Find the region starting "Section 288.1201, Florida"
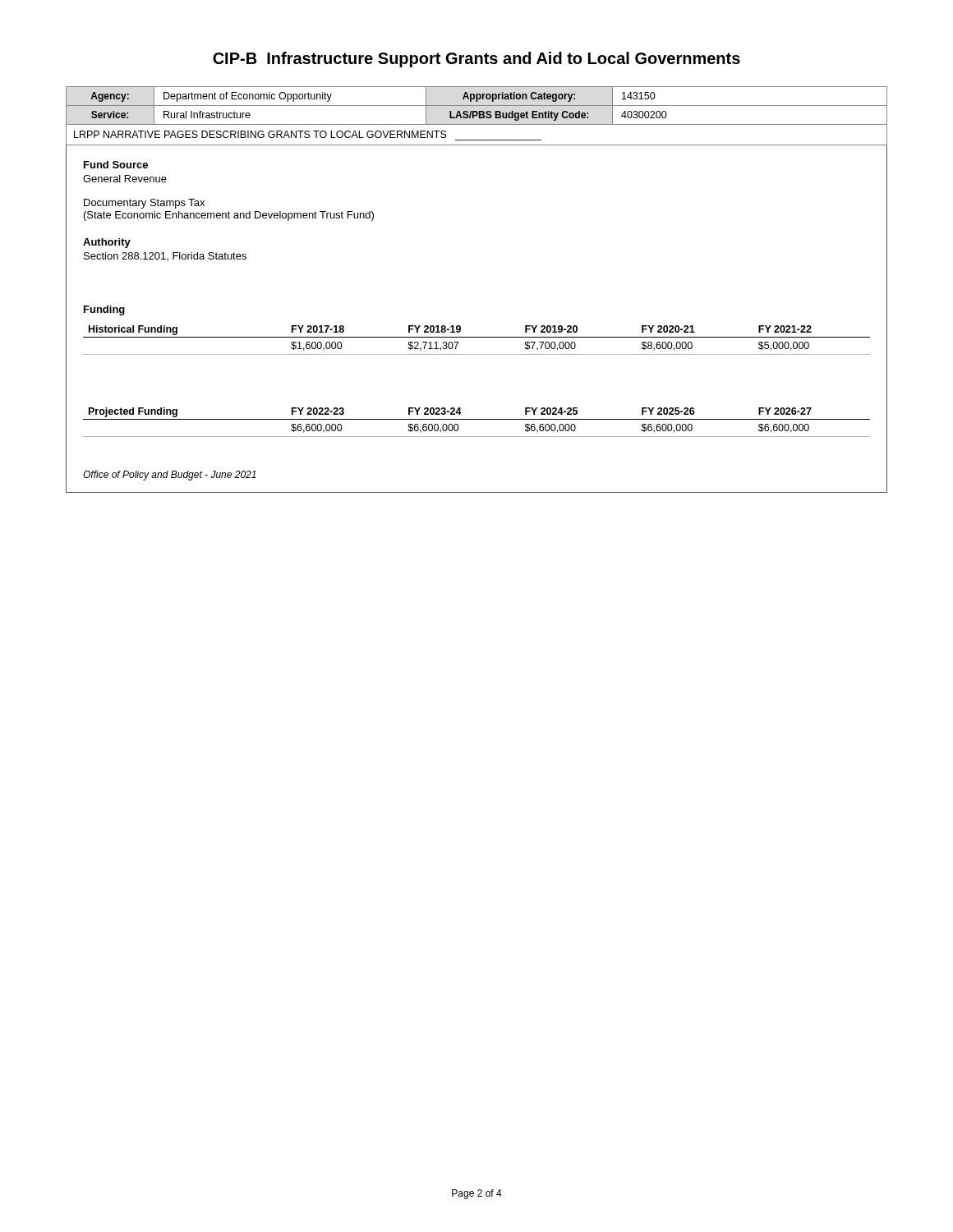Image resolution: width=953 pixels, height=1232 pixels. coord(165,256)
